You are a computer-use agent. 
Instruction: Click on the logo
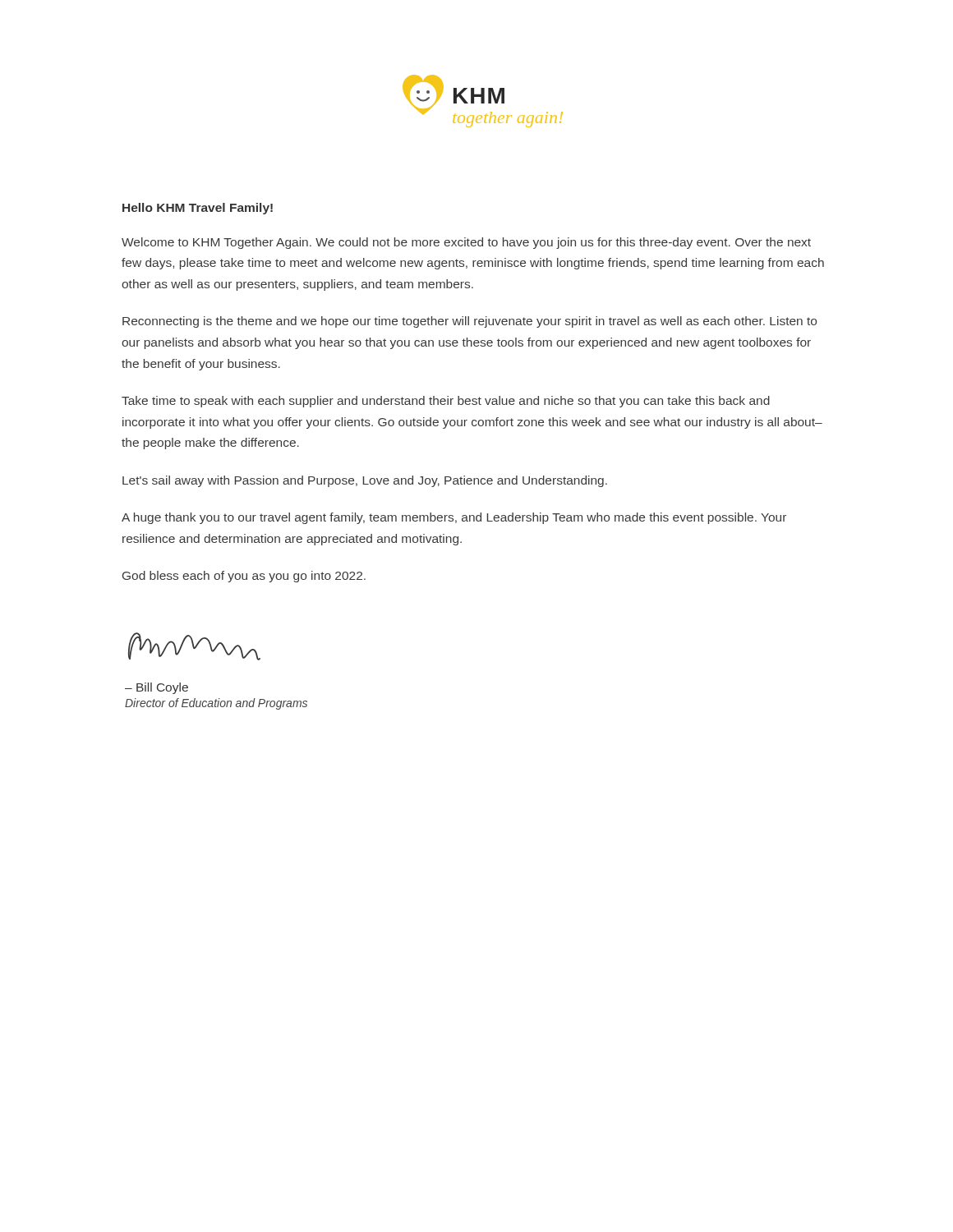(476, 116)
